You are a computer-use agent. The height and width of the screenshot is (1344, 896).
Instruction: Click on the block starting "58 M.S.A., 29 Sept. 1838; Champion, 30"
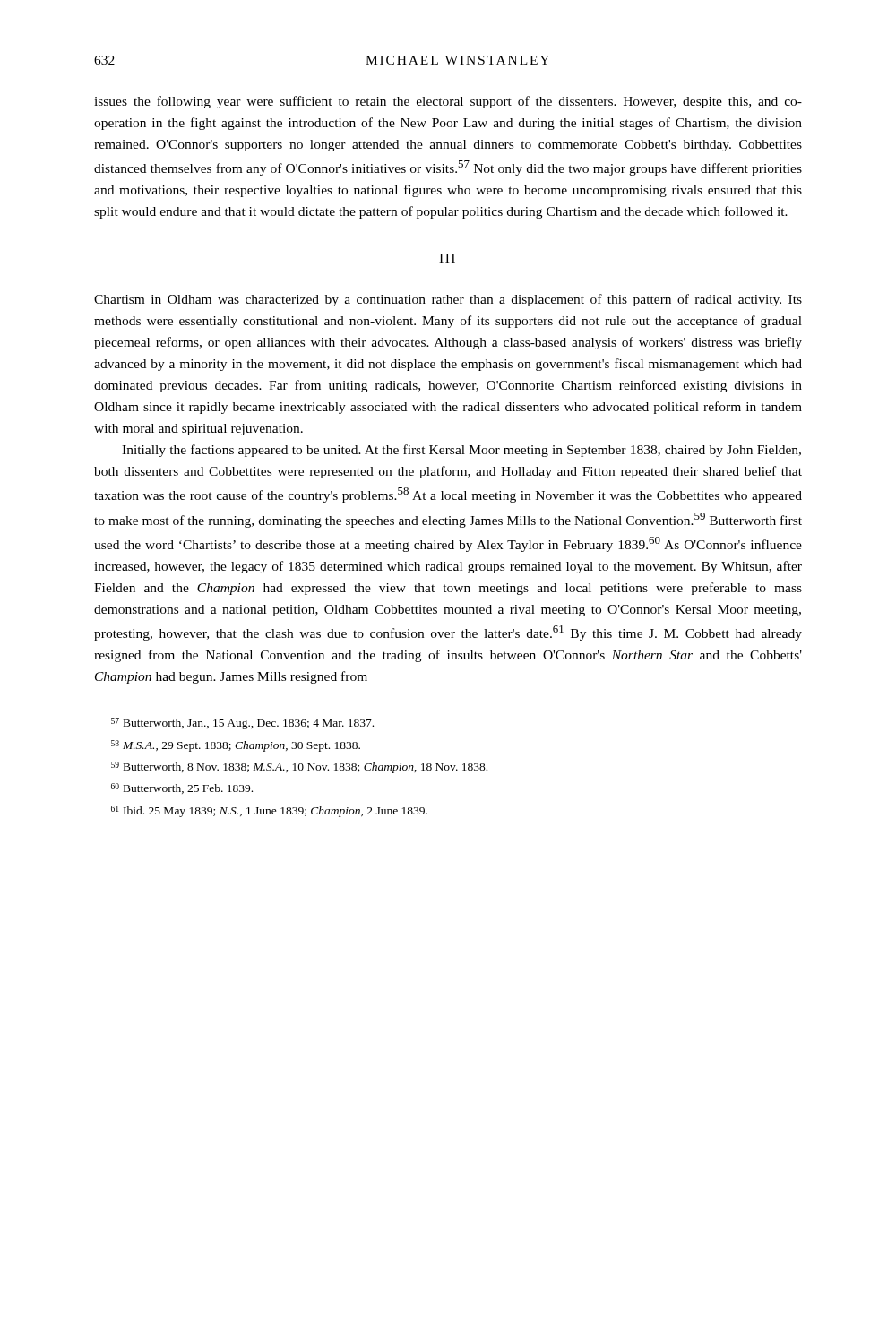(x=236, y=746)
